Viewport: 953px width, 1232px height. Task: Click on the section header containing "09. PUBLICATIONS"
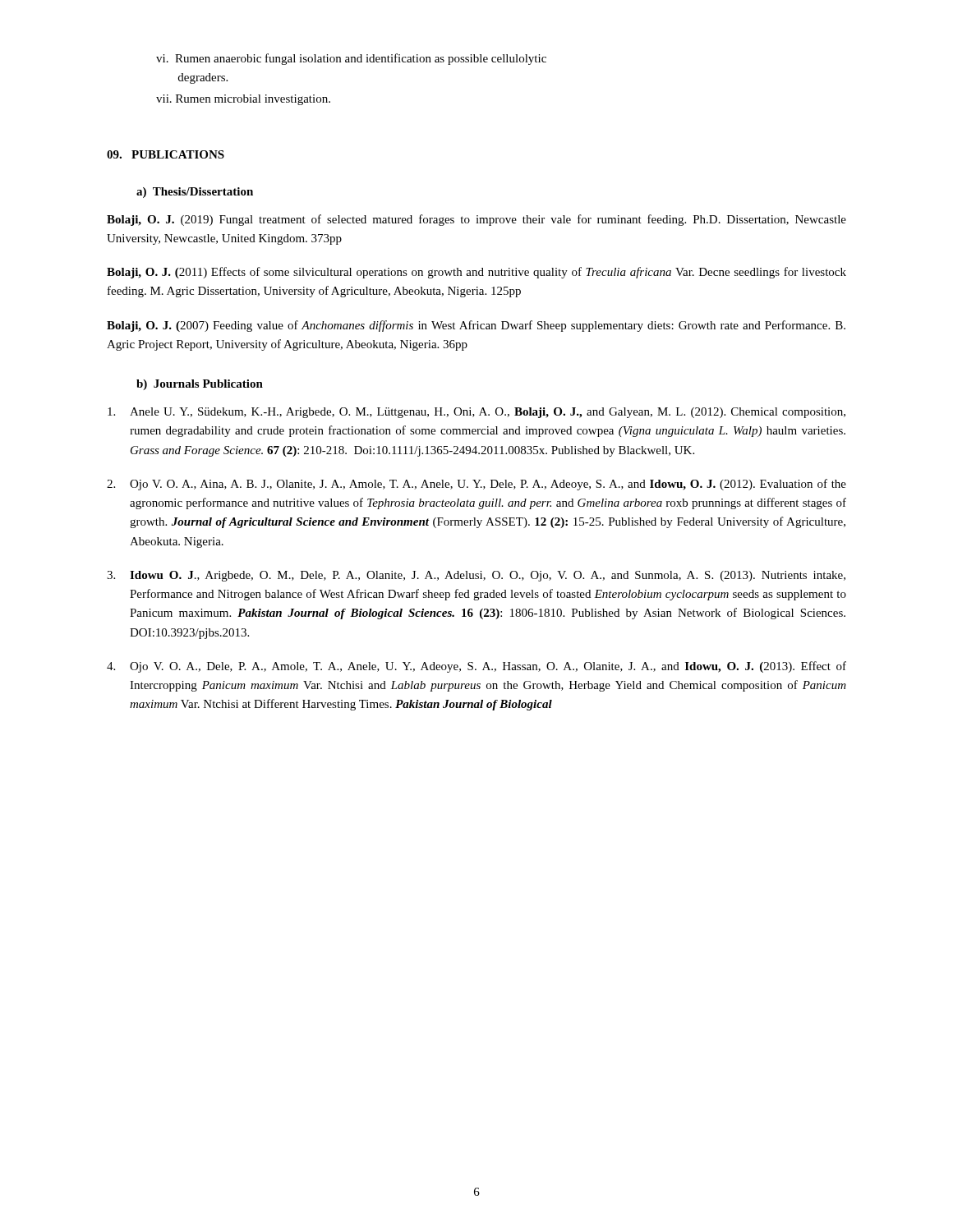(x=166, y=154)
